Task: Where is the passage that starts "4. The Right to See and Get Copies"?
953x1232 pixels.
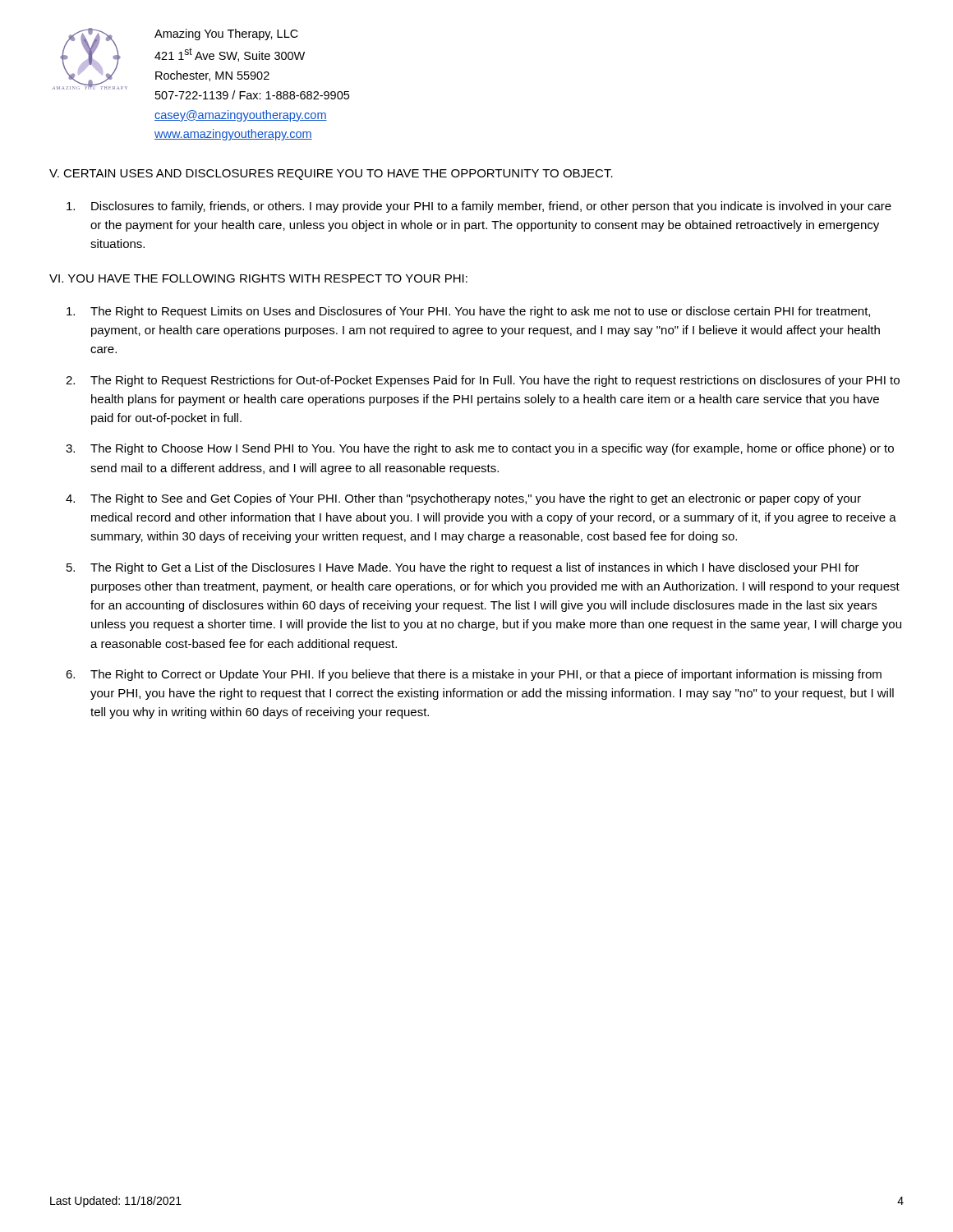Action: click(476, 517)
